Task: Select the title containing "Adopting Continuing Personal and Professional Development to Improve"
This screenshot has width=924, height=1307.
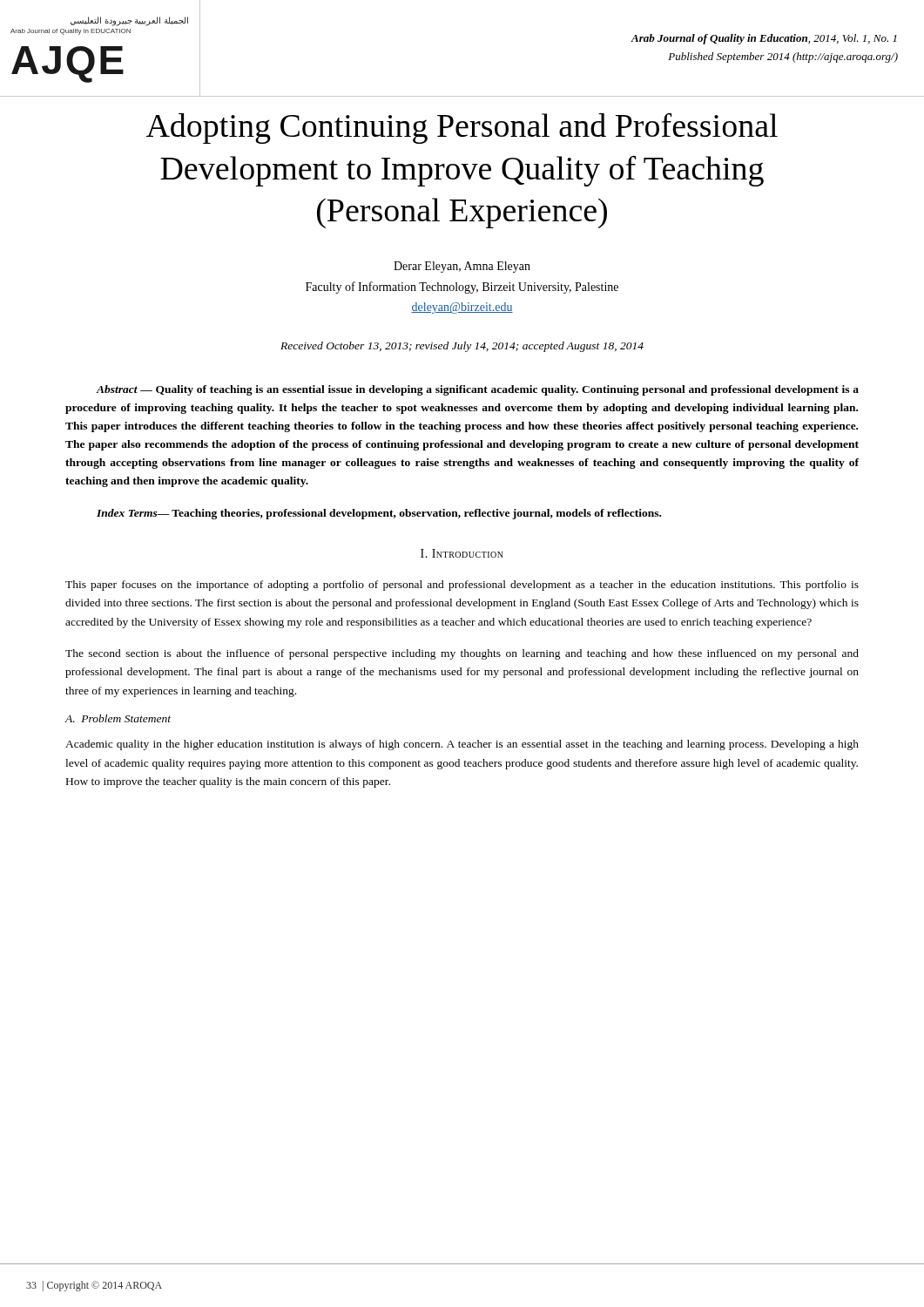Action: click(462, 168)
